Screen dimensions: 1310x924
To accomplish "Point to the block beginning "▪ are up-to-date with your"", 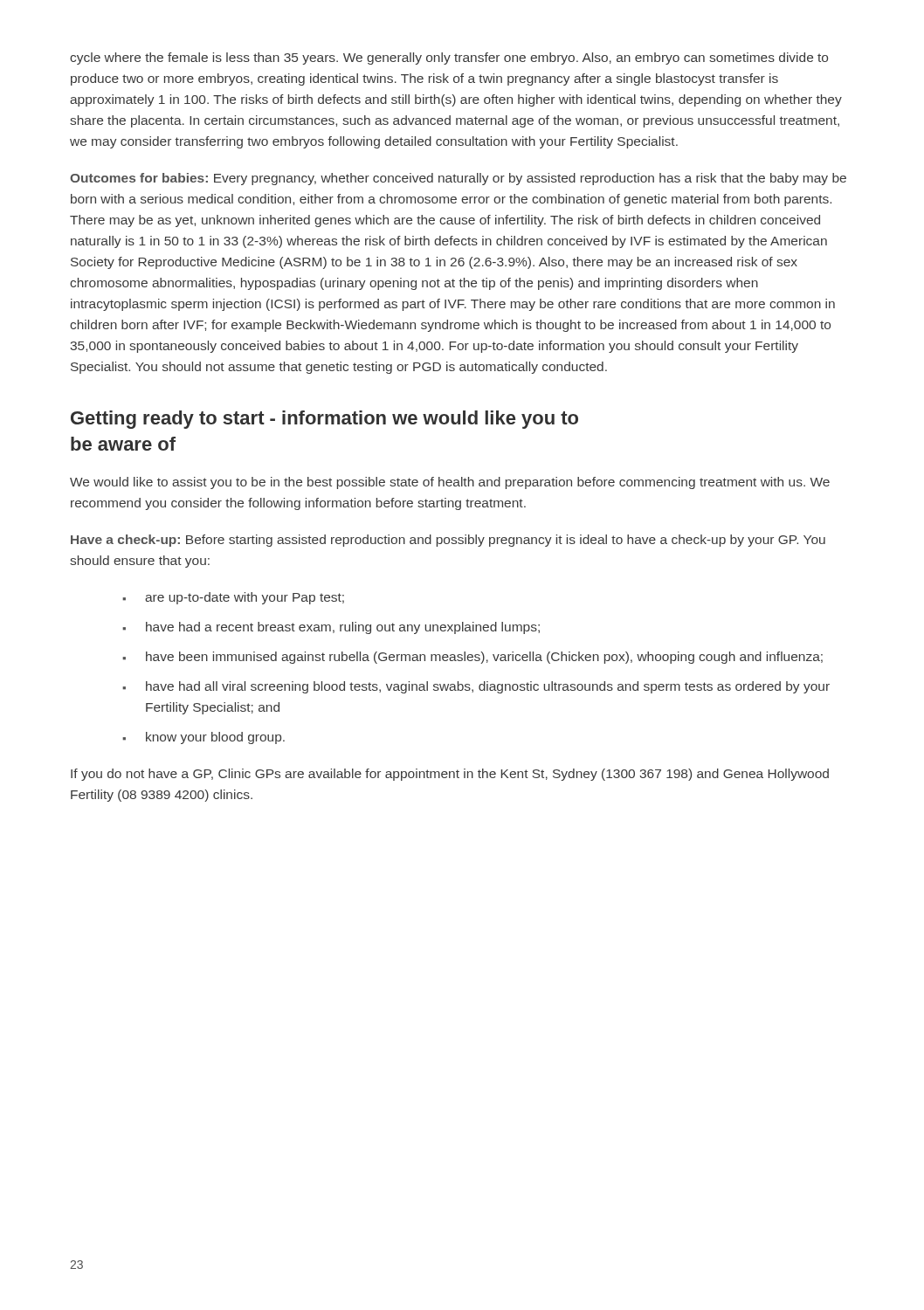I will coord(233,598).
